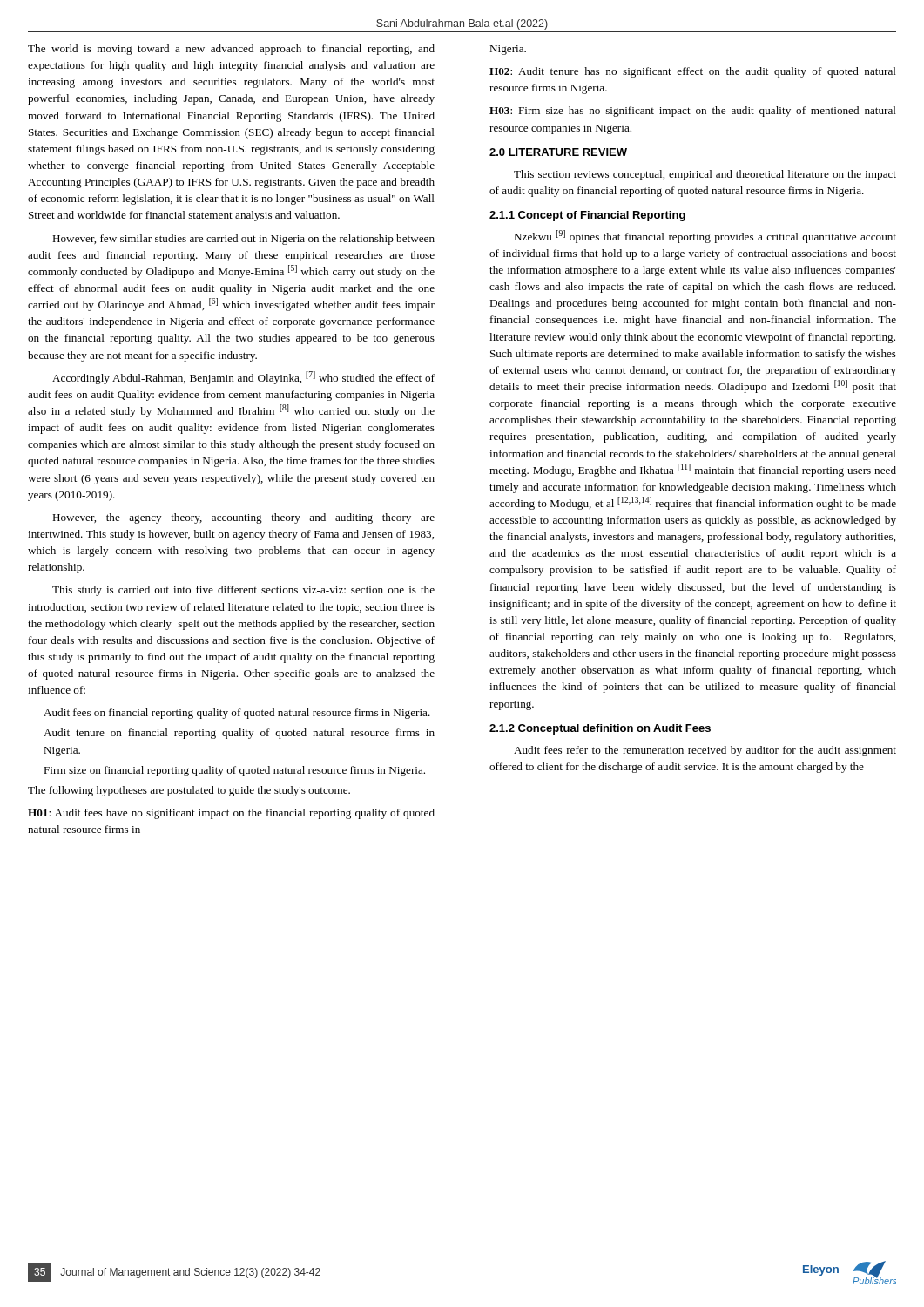Navigate to the element starting "Audit tenure on financial reporting quality"
This screenshot has height=1307, width=924.
[x=231, y=741]
